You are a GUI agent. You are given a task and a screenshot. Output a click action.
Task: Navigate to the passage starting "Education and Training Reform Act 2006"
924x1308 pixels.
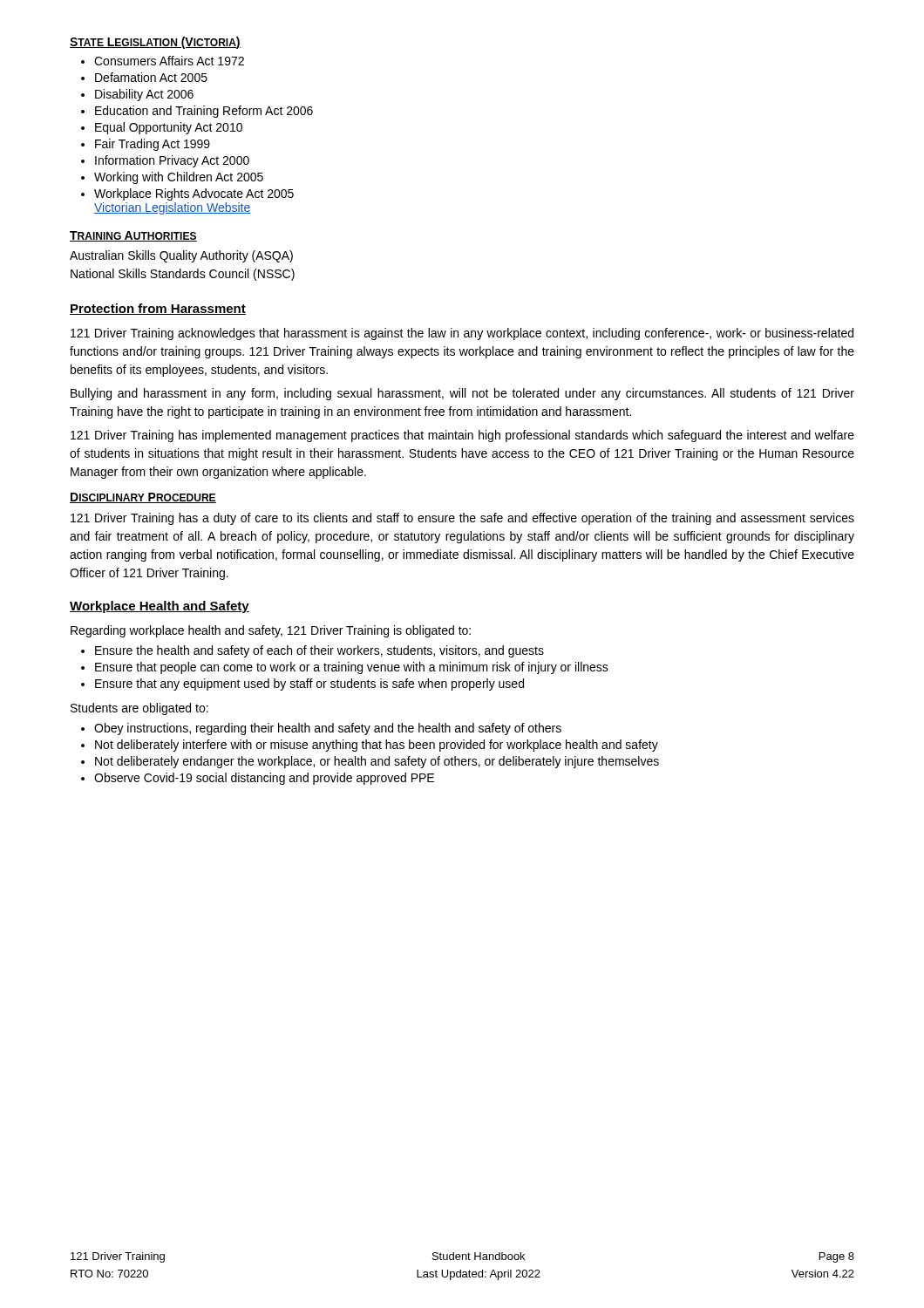point(204,111)
